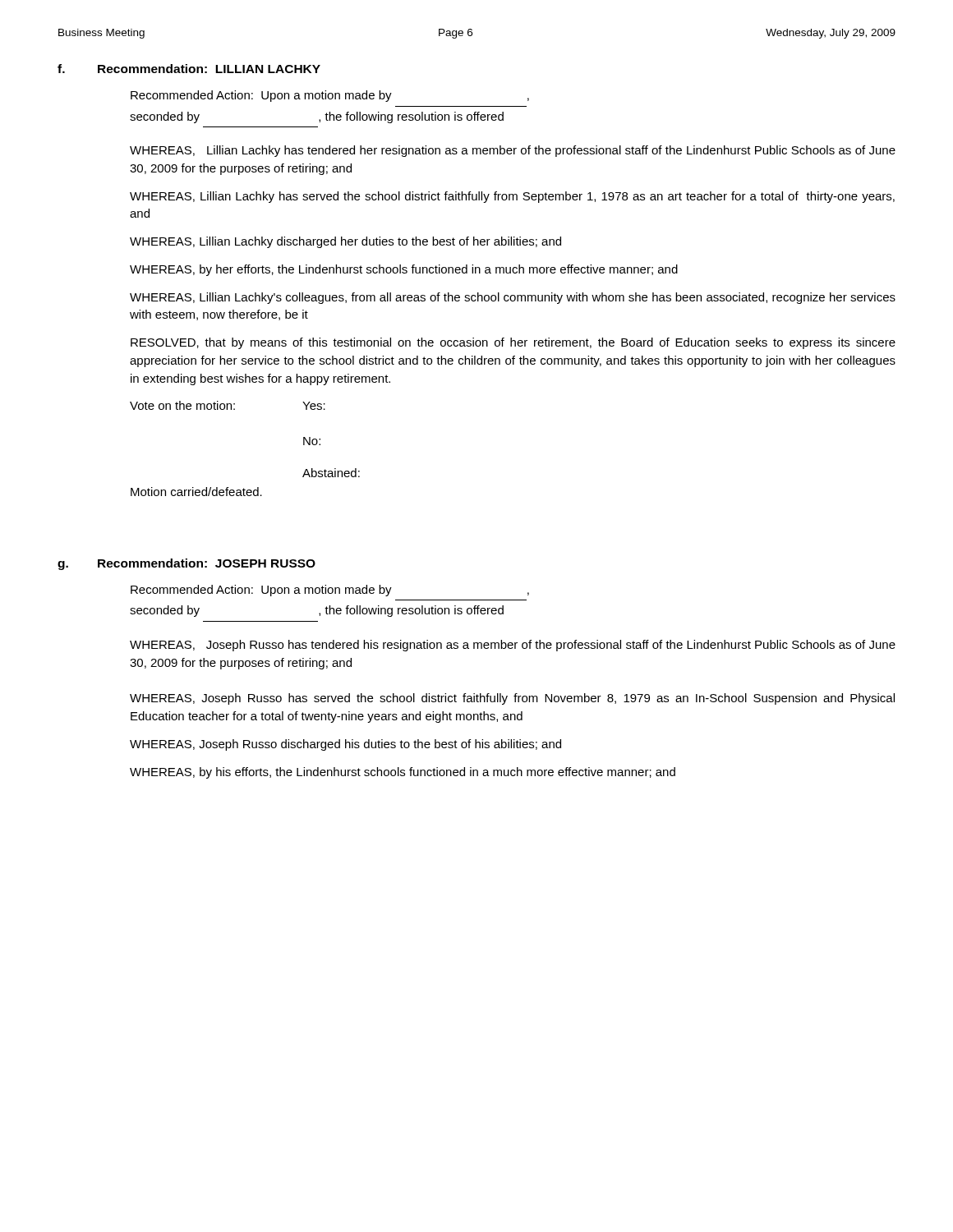Find the text block with the text "WHEREAS, Lillian Lachky has tendered her resignation"
The image size is (953, 1232).
(x=513, y=159)
